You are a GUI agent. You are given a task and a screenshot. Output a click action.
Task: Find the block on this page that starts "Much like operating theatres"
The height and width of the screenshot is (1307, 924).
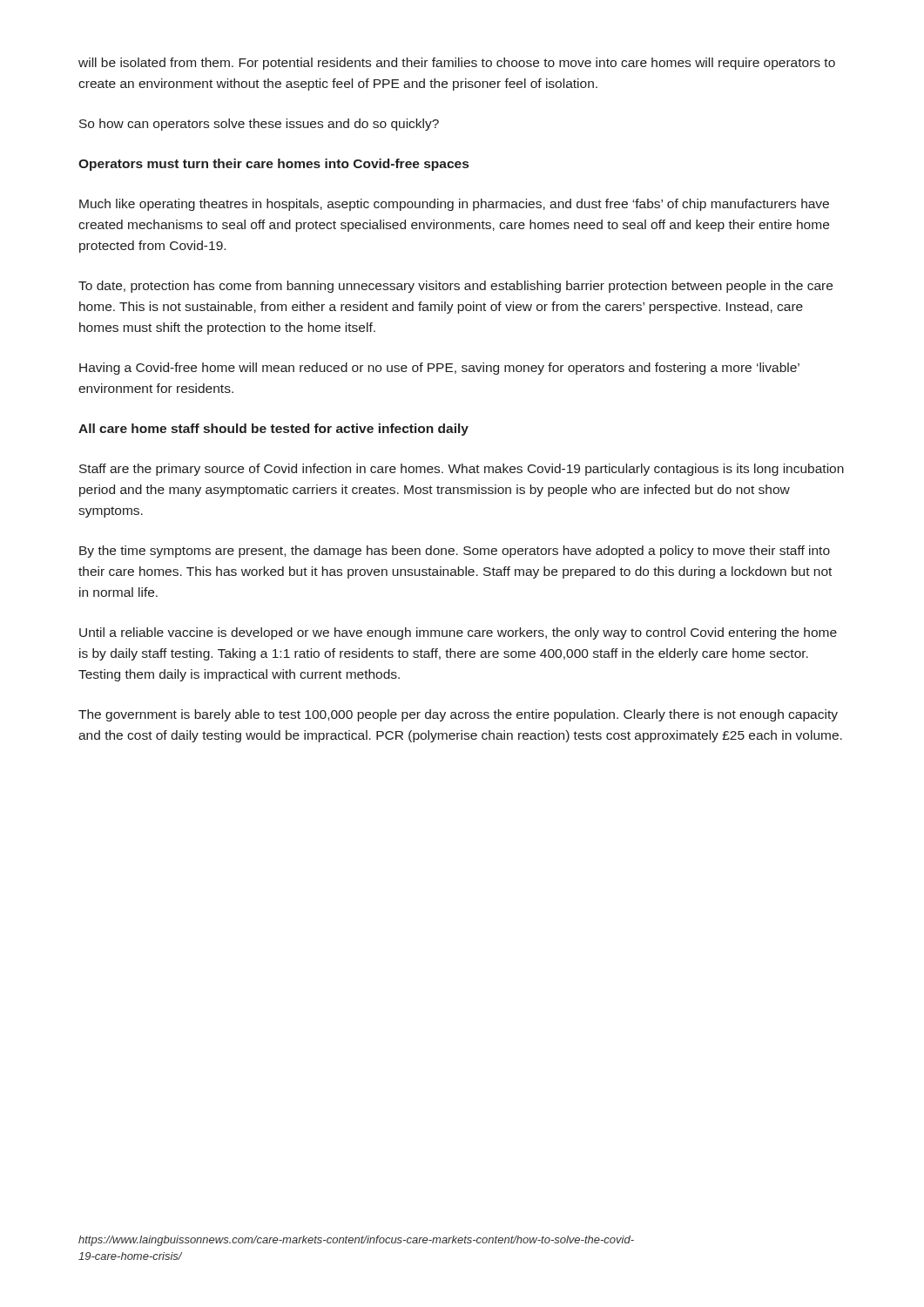point(454,224)
